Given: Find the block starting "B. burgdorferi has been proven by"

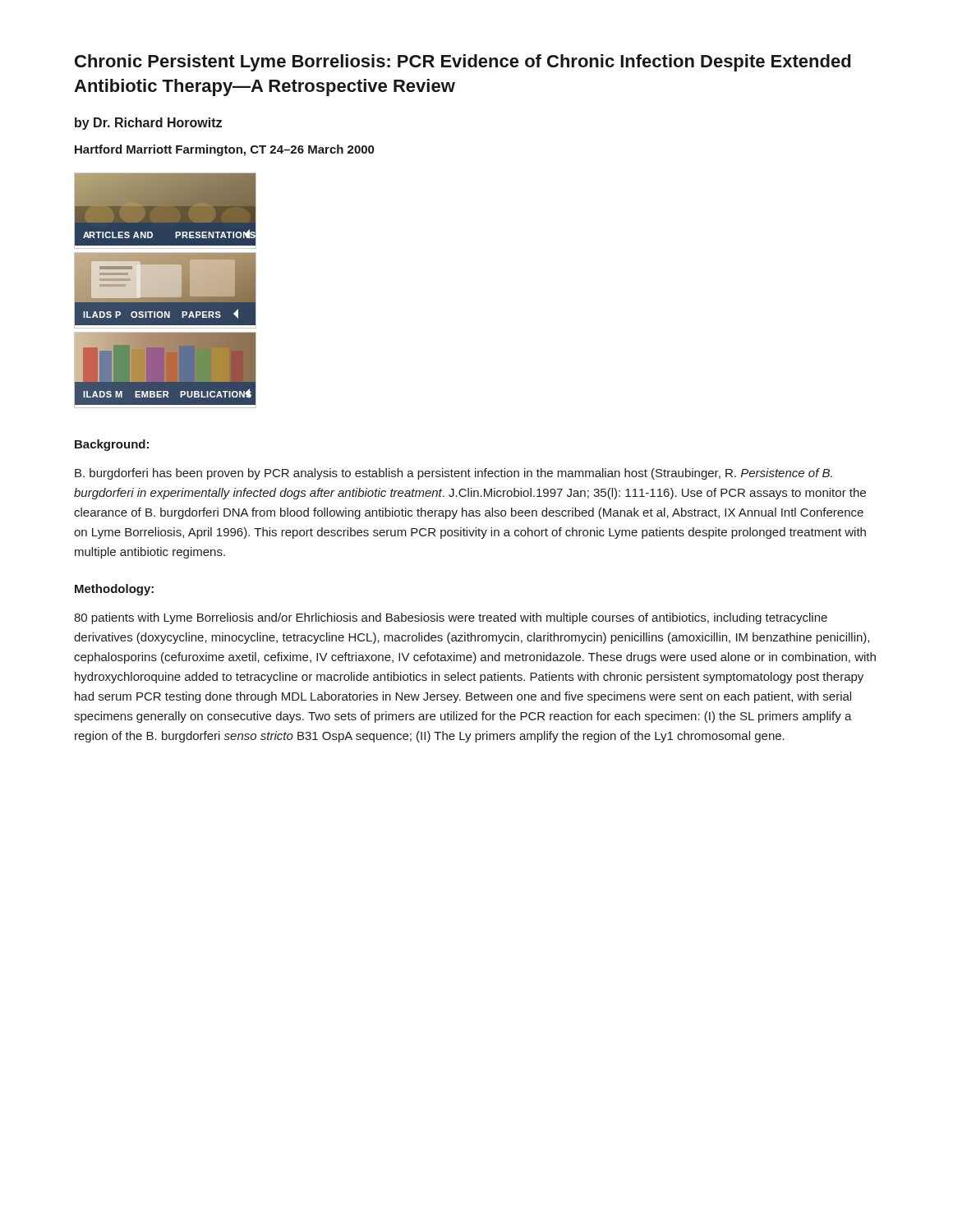Looking at the screenshot, I should [476, 513].
